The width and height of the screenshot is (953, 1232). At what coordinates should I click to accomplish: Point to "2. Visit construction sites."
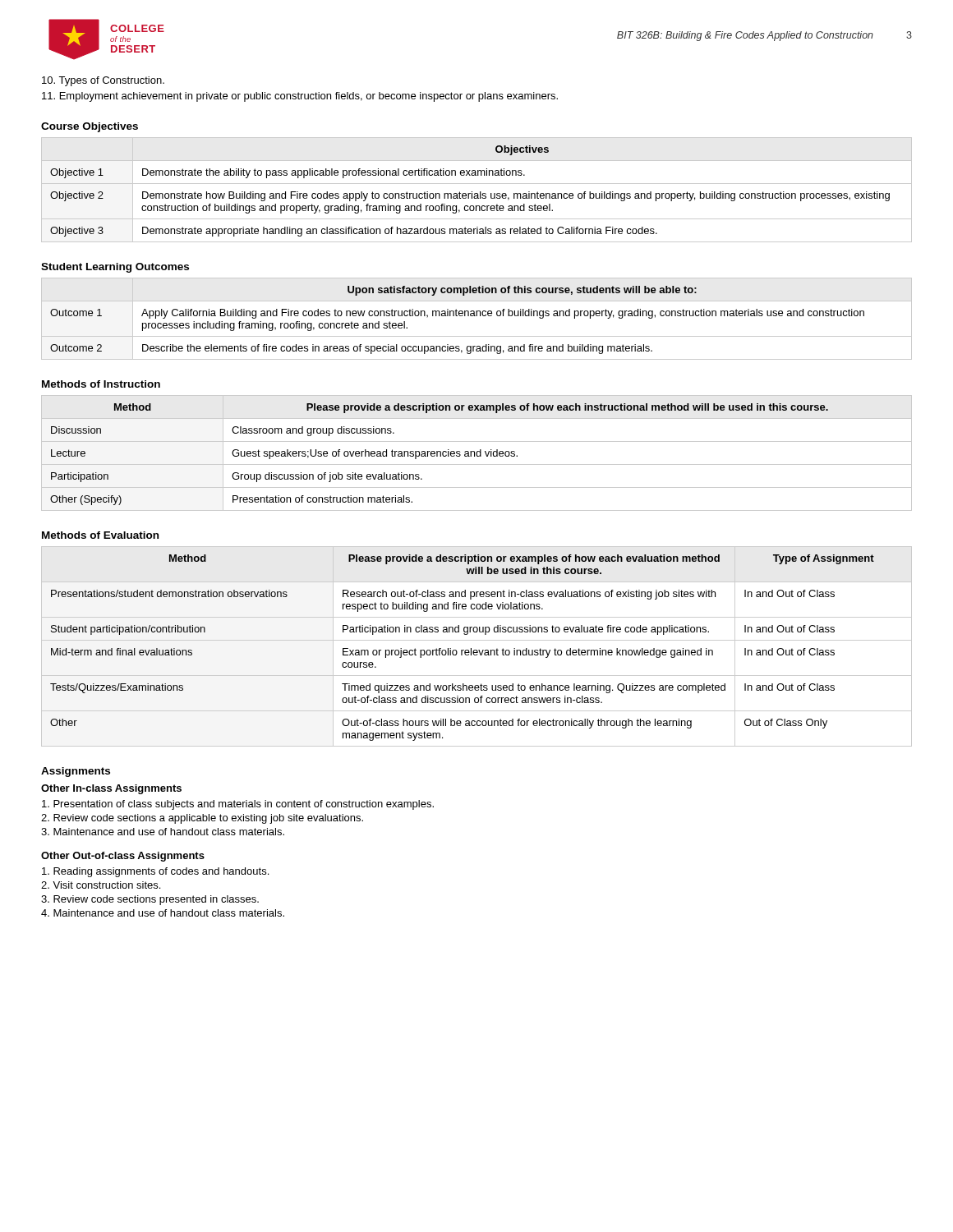[x=101, y=885]
